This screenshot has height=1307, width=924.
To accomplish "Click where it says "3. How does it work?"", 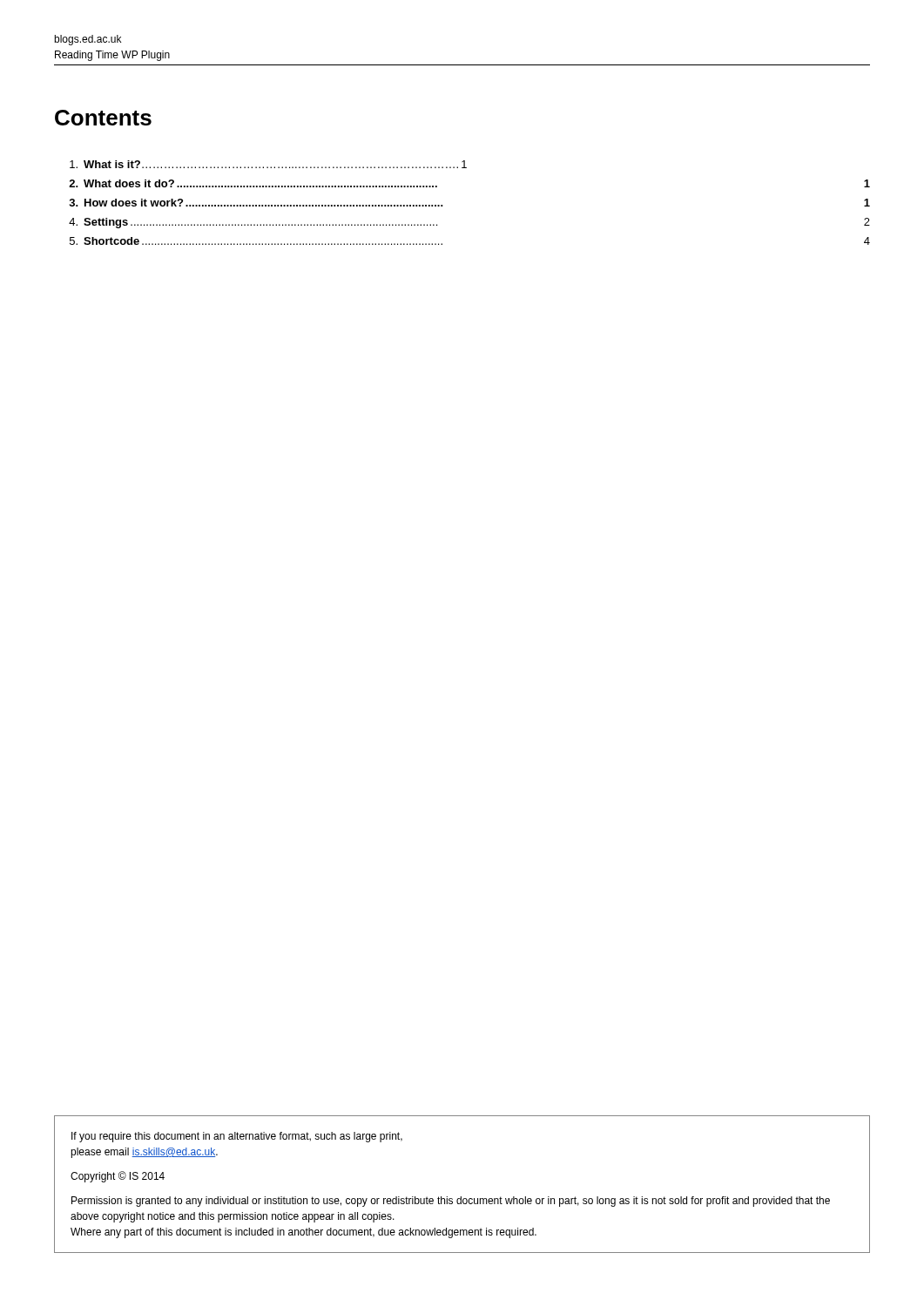I will 175,203.
